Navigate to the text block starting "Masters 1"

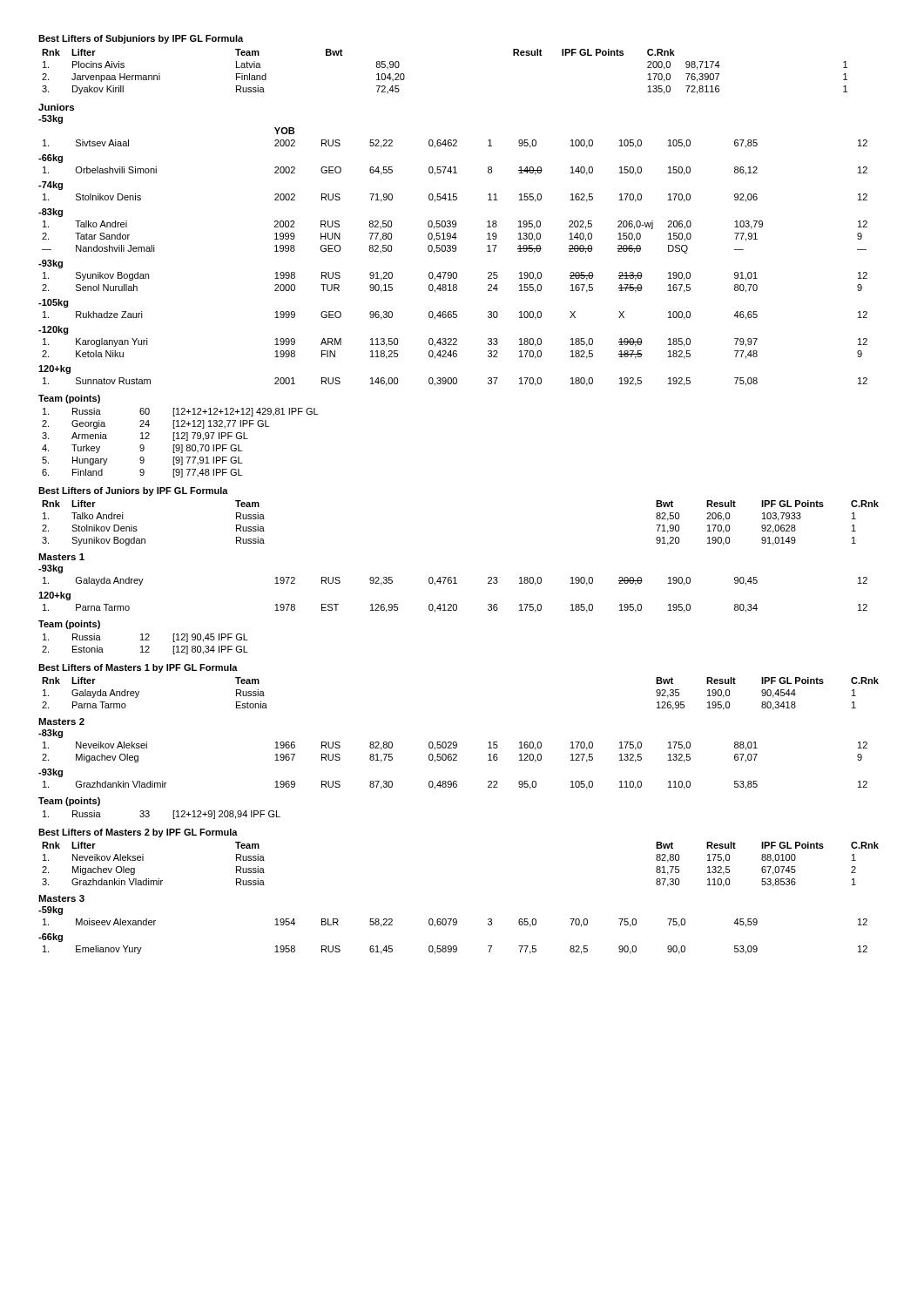coord(61,557)
